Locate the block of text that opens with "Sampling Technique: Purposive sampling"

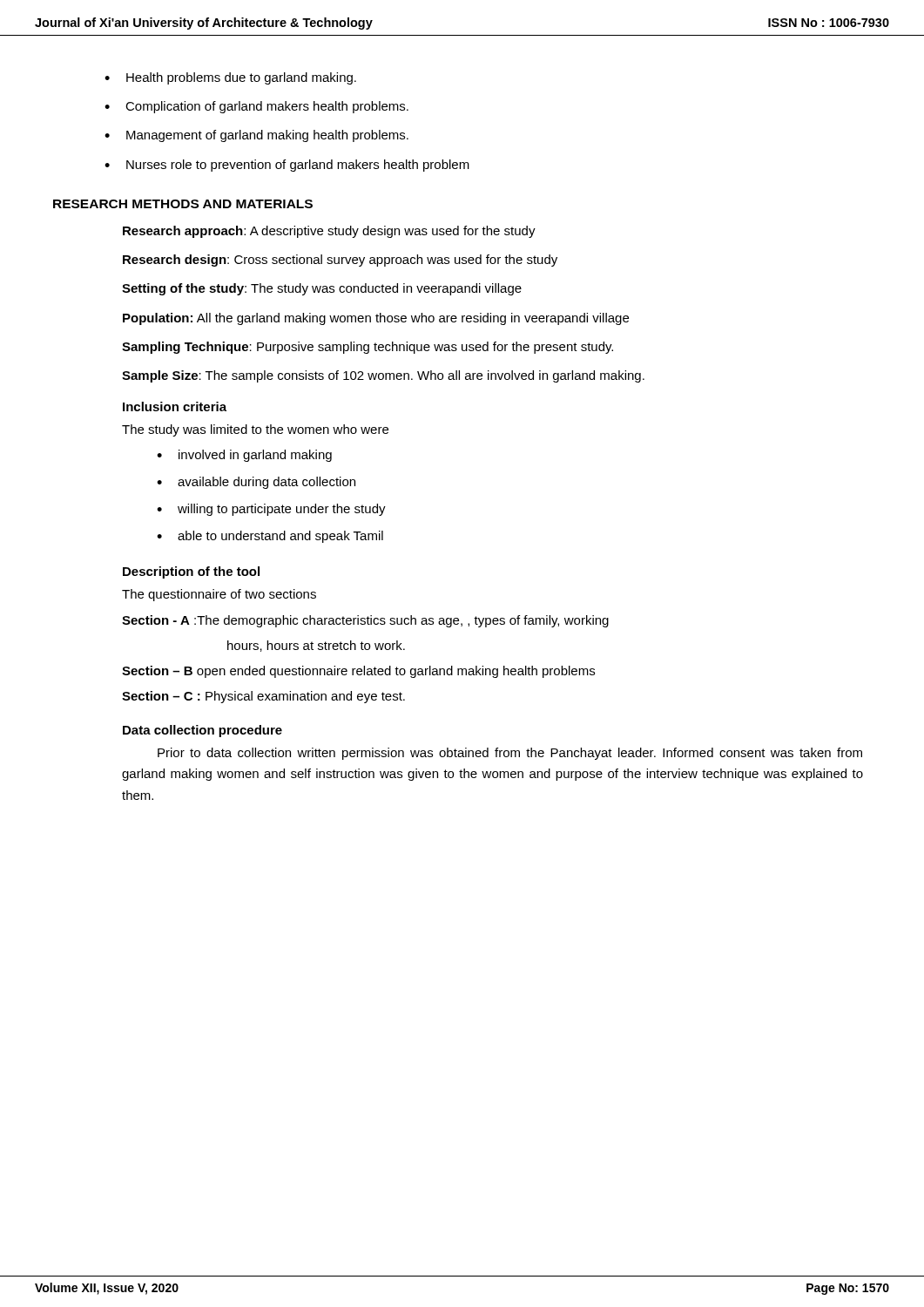click(x=368, y=346)
